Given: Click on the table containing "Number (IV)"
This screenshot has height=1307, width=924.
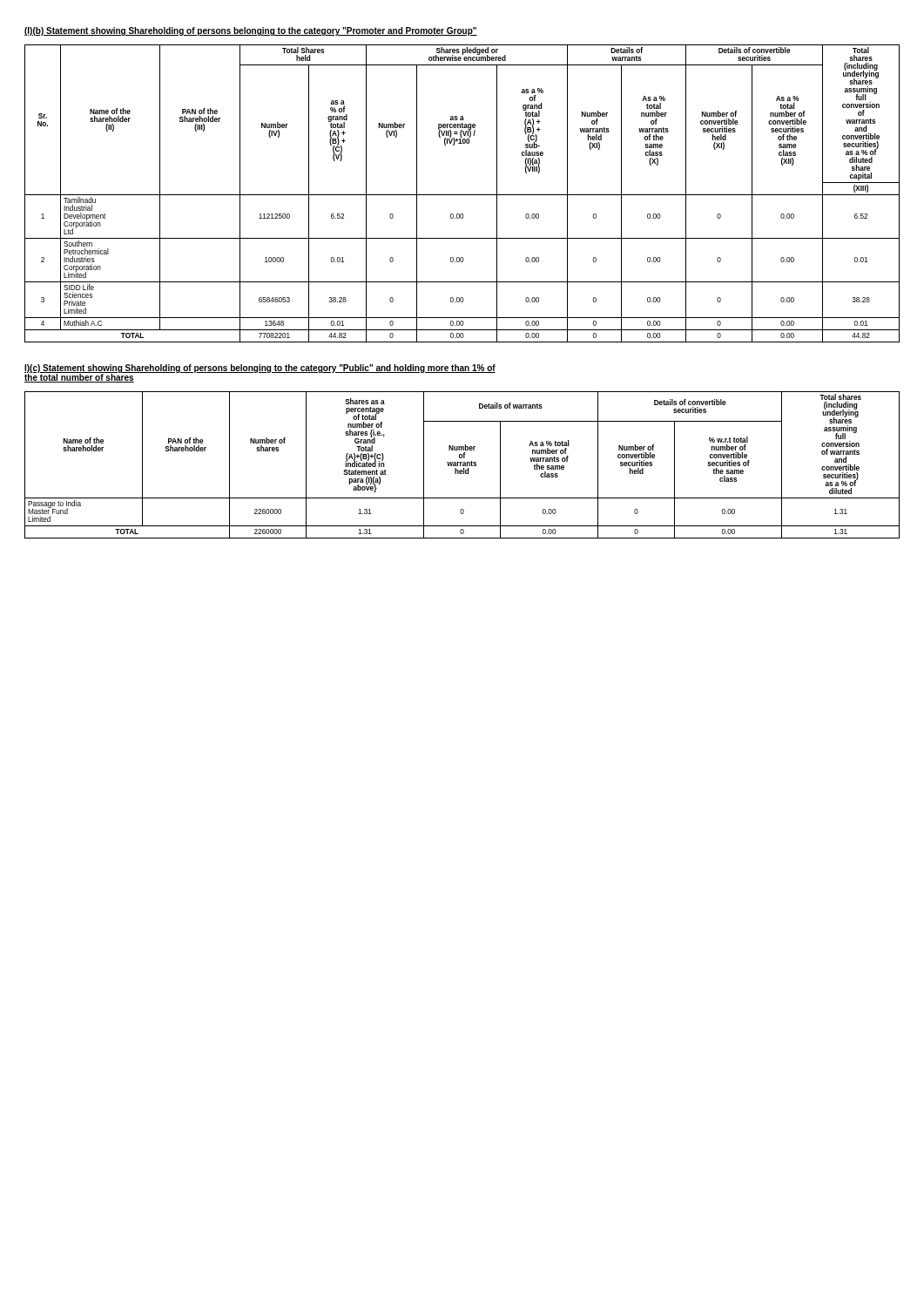Looking at the screenshot, I should pos(462,193).
